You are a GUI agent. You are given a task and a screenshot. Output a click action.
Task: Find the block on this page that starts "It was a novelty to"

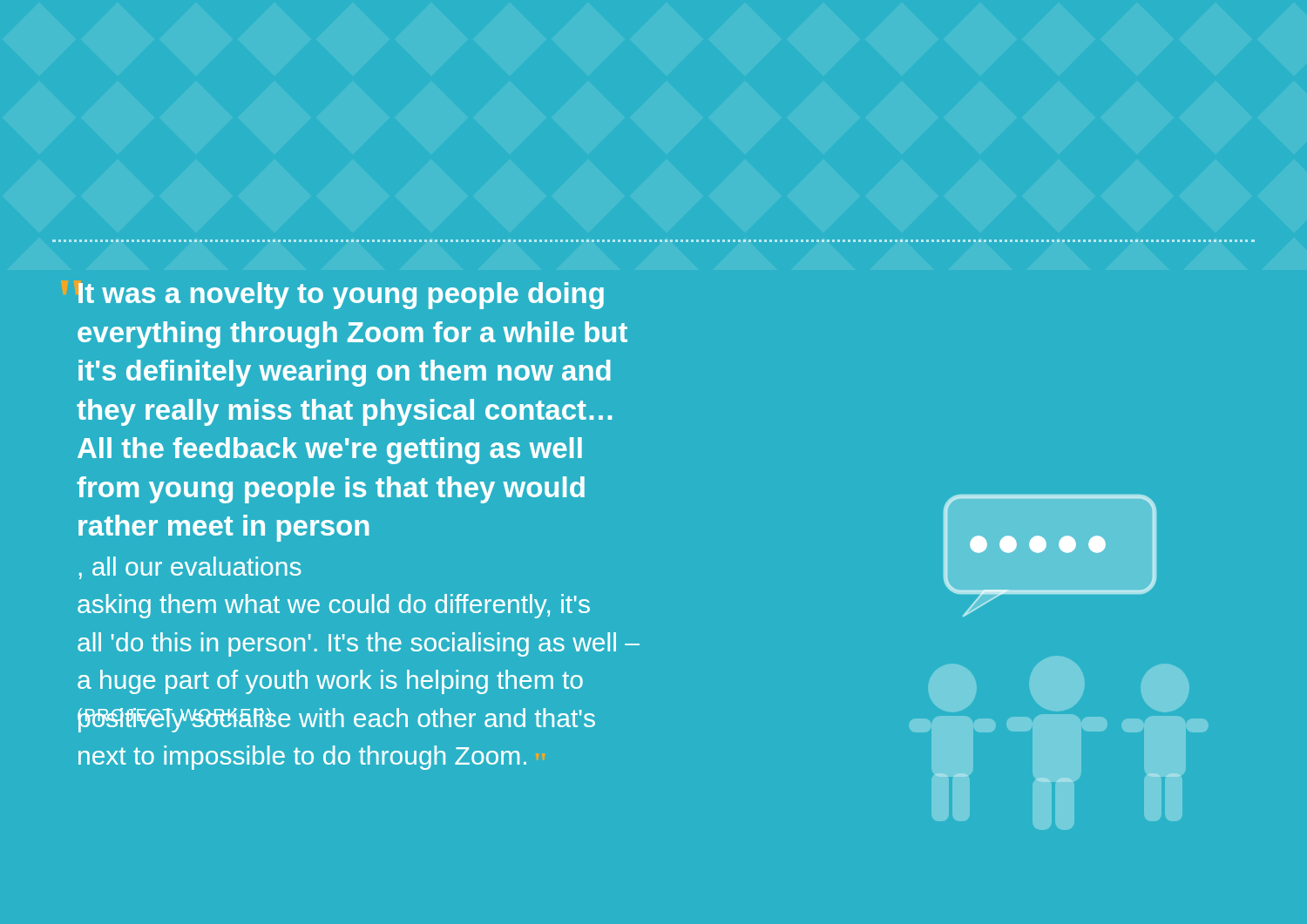click(341, 296)
